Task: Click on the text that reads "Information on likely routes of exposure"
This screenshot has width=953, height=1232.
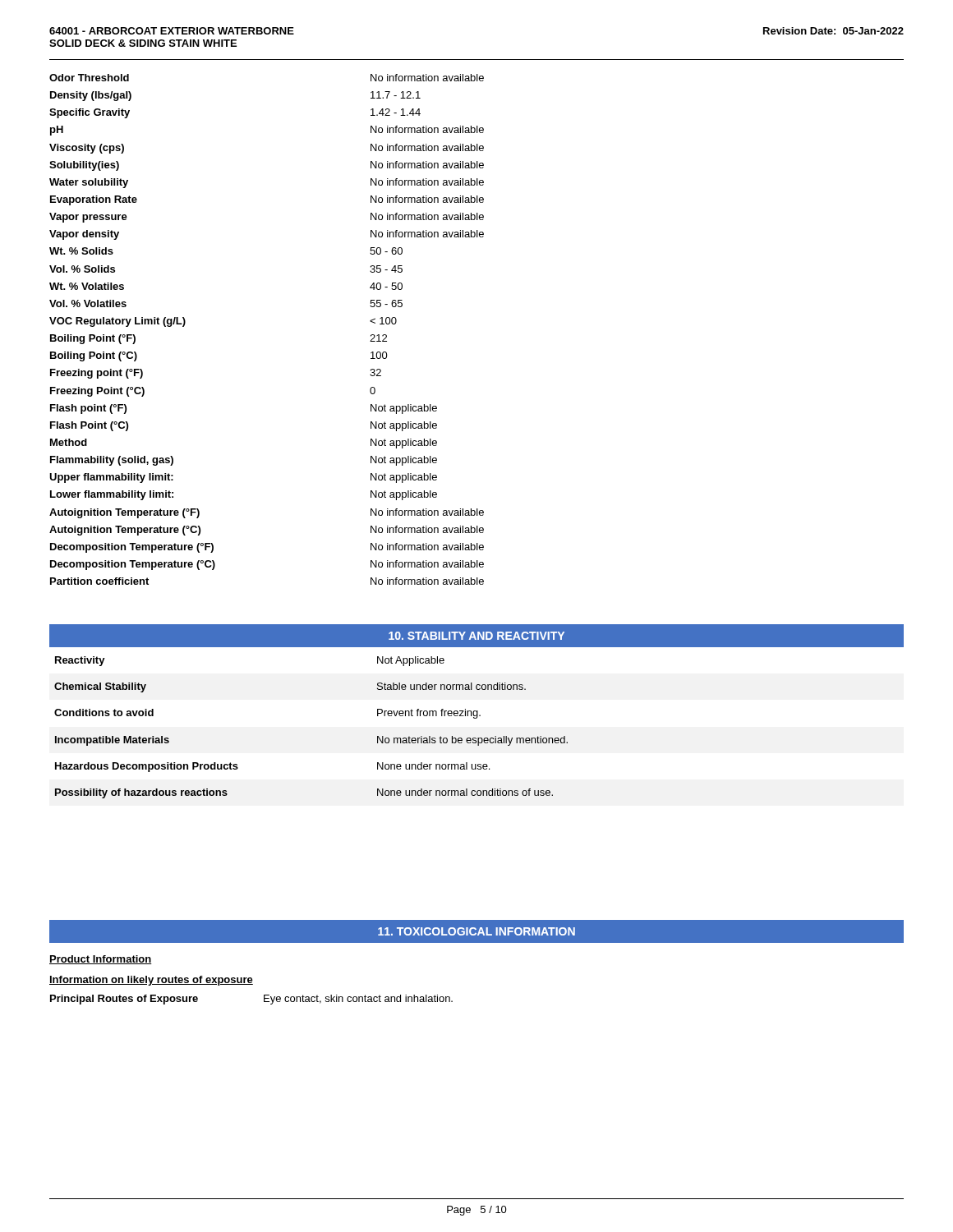Action: [151, 979]
